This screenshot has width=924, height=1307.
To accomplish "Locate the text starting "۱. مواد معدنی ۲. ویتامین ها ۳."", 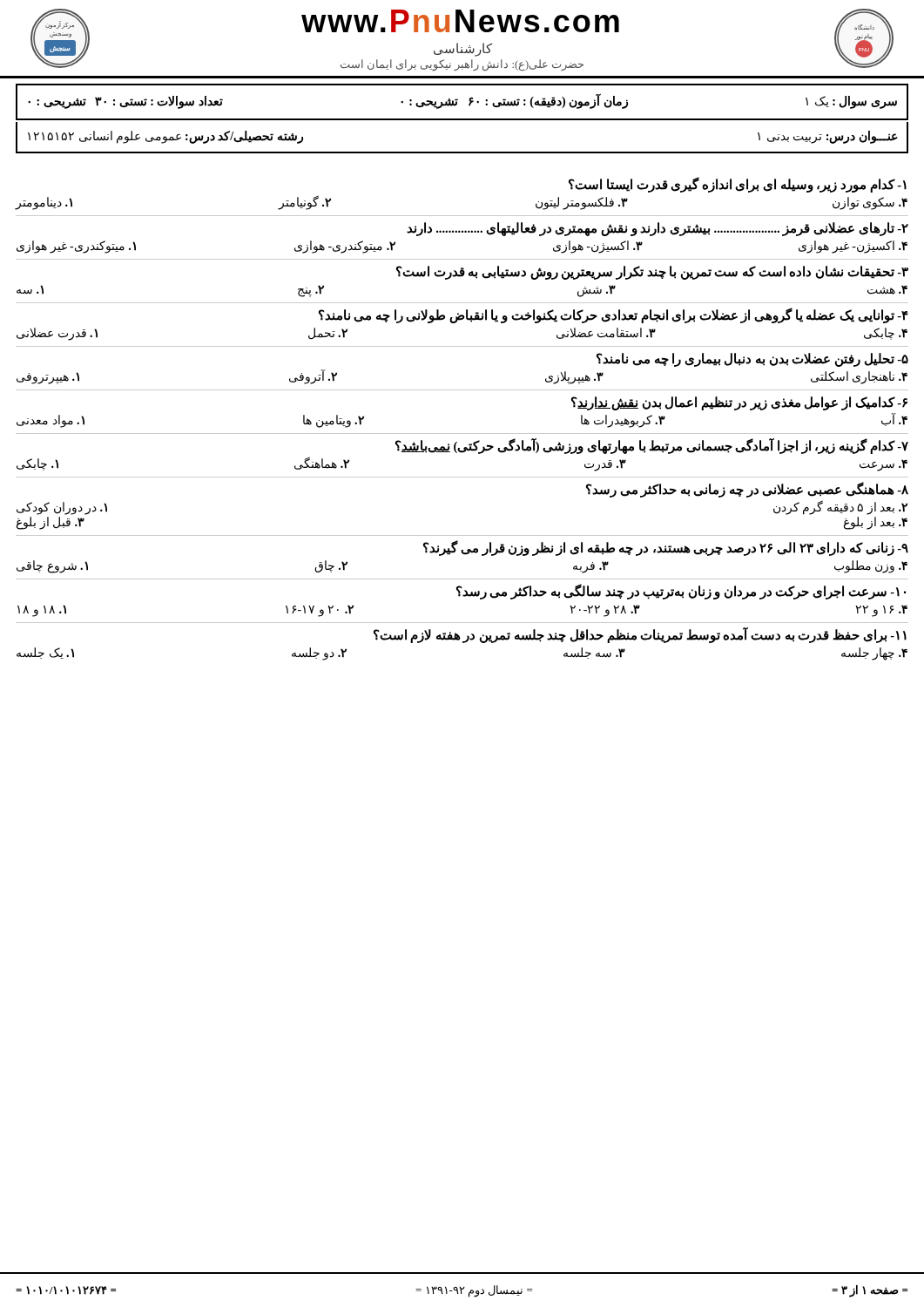I will 890,420.
